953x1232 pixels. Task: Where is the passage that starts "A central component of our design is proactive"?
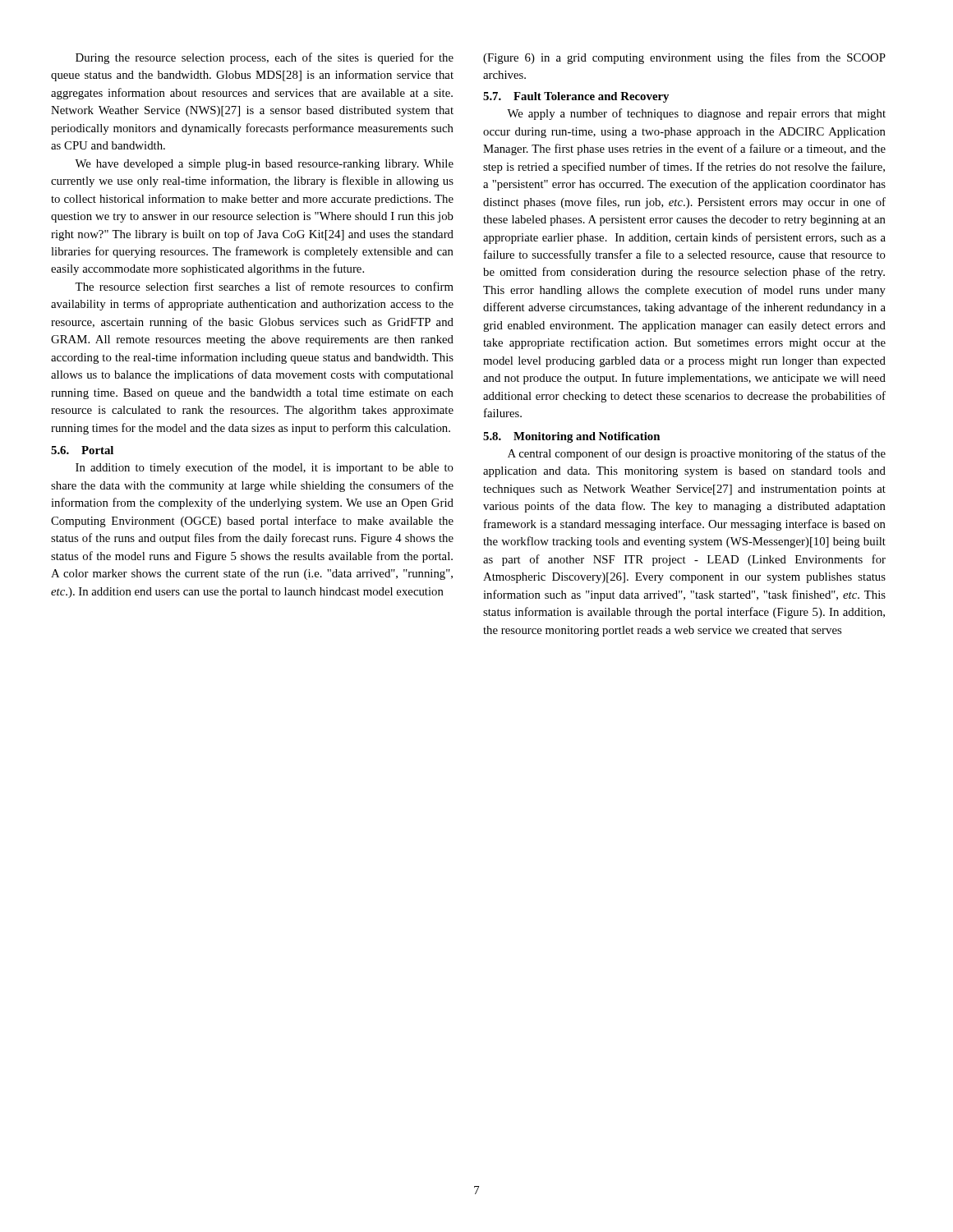[684, 542]
